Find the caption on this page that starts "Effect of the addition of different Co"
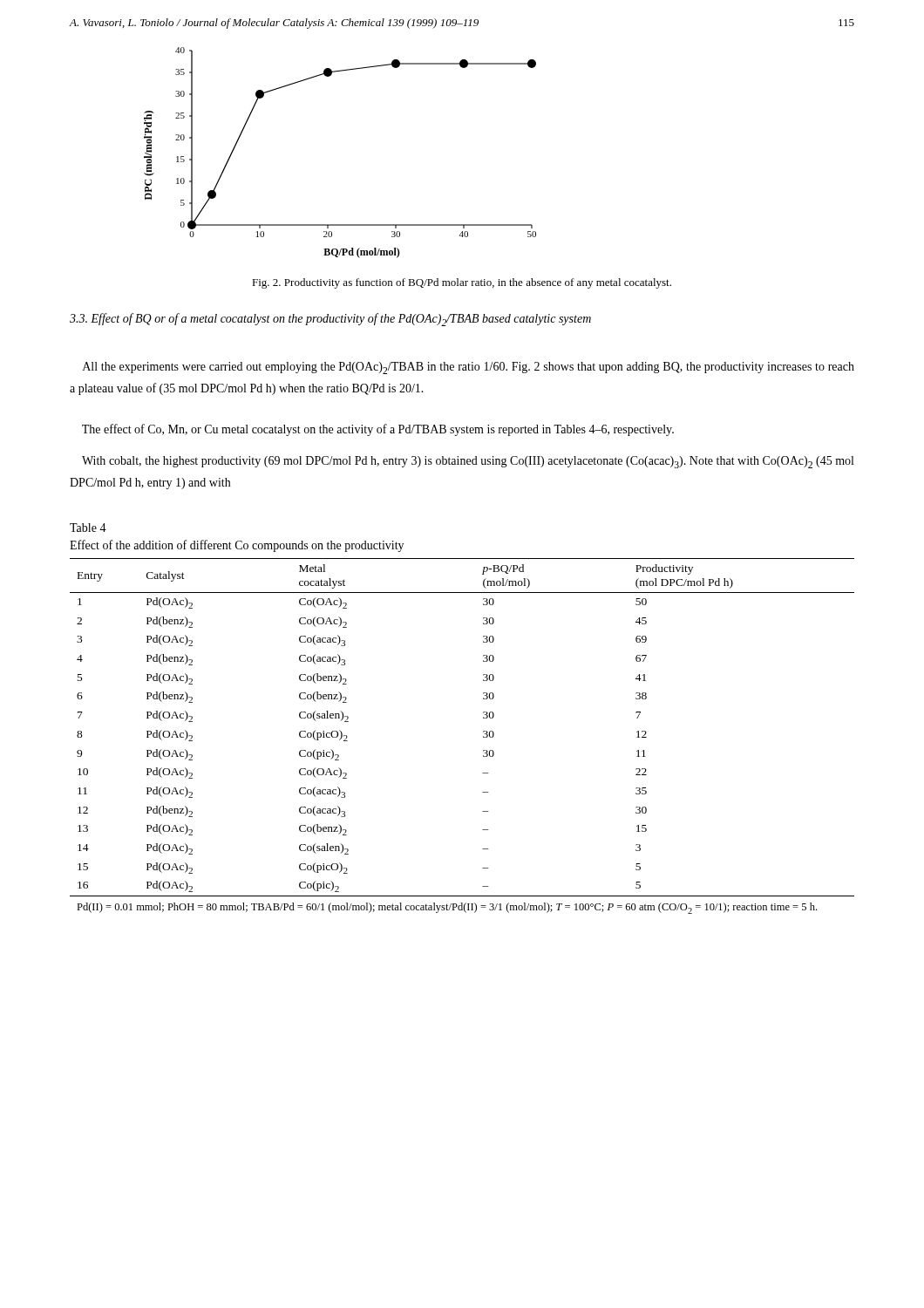 click(237, 545)
